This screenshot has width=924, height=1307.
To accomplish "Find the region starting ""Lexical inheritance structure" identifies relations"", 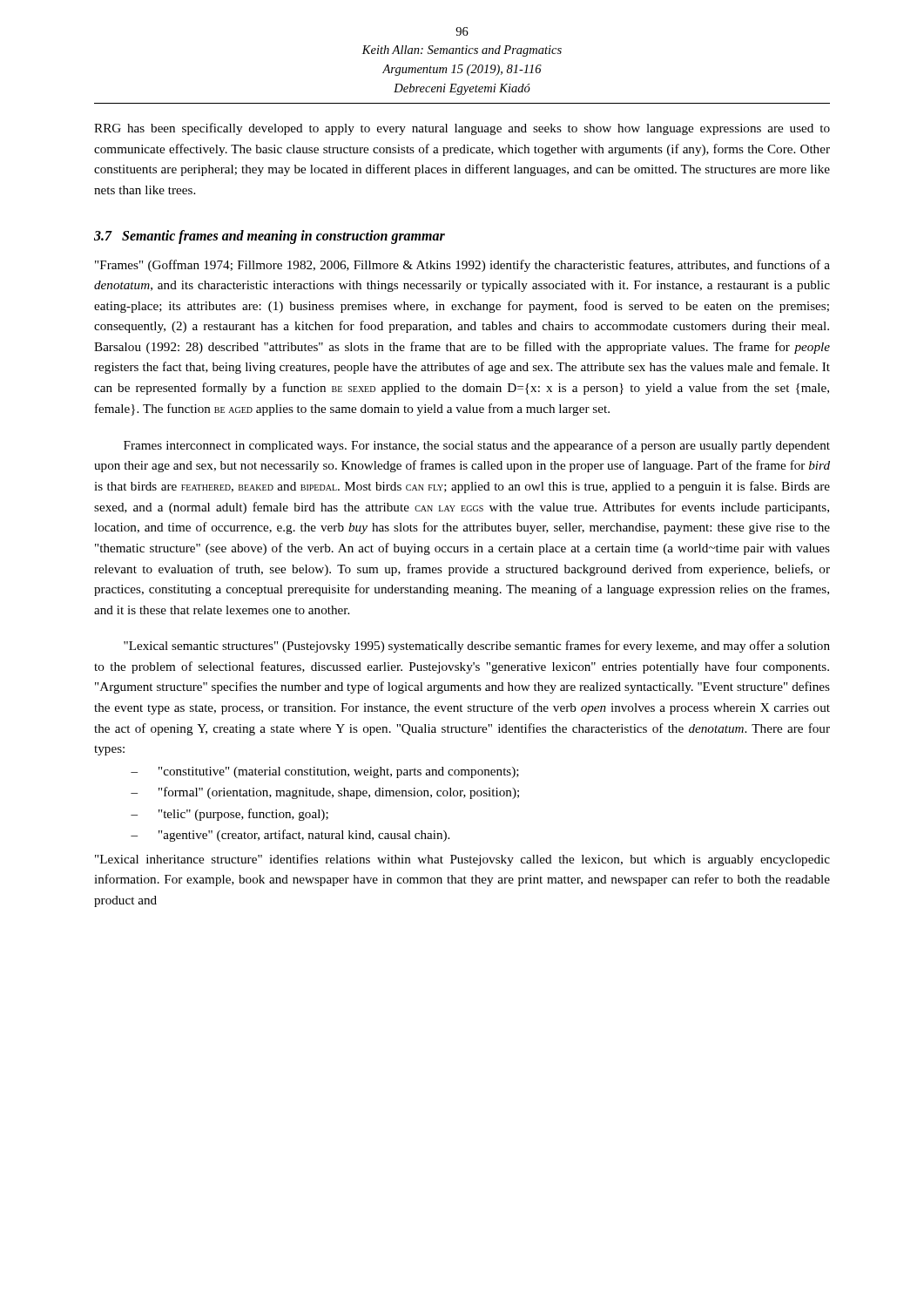I will [462, 879].
